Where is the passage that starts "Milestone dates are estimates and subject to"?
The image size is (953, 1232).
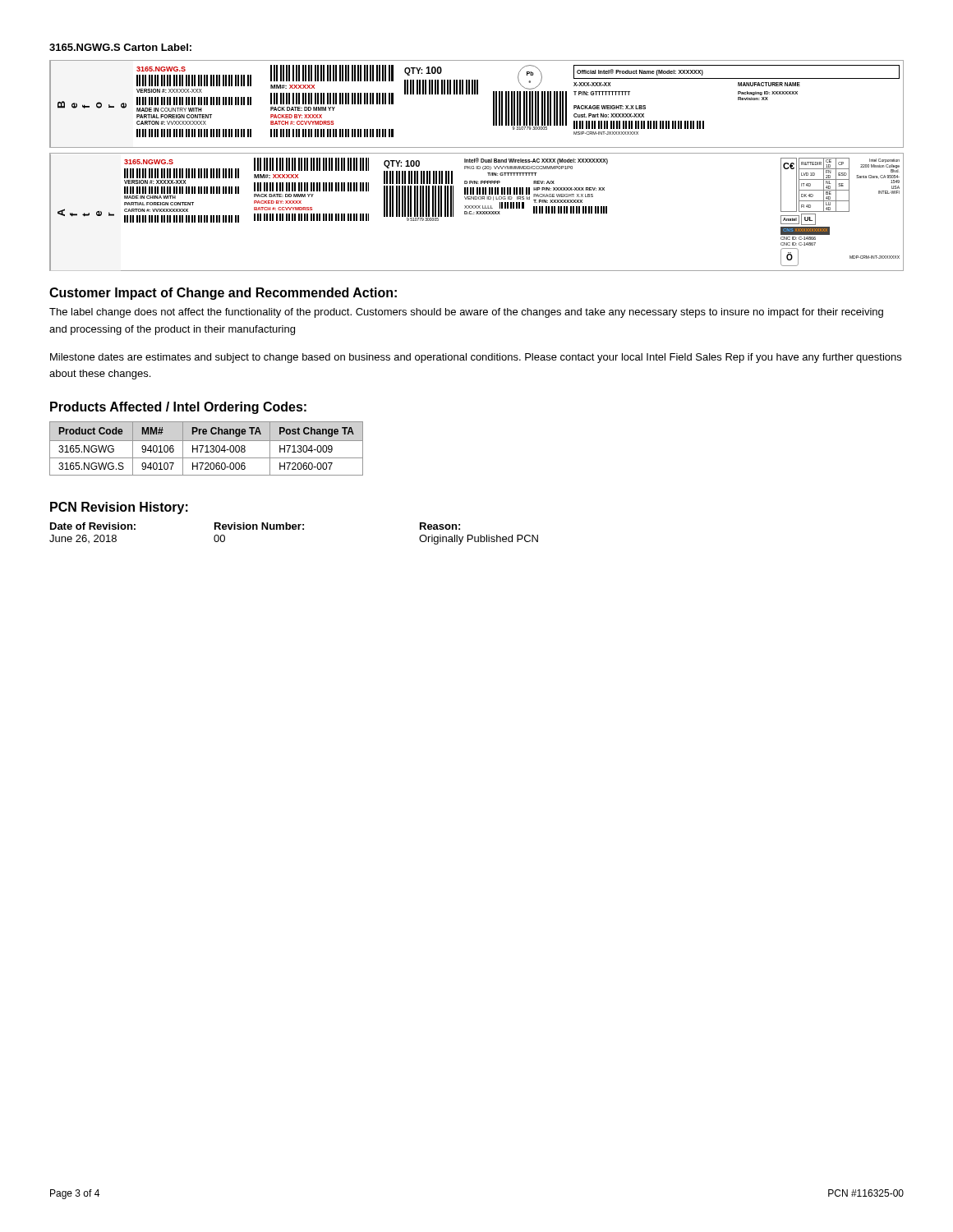476,365
